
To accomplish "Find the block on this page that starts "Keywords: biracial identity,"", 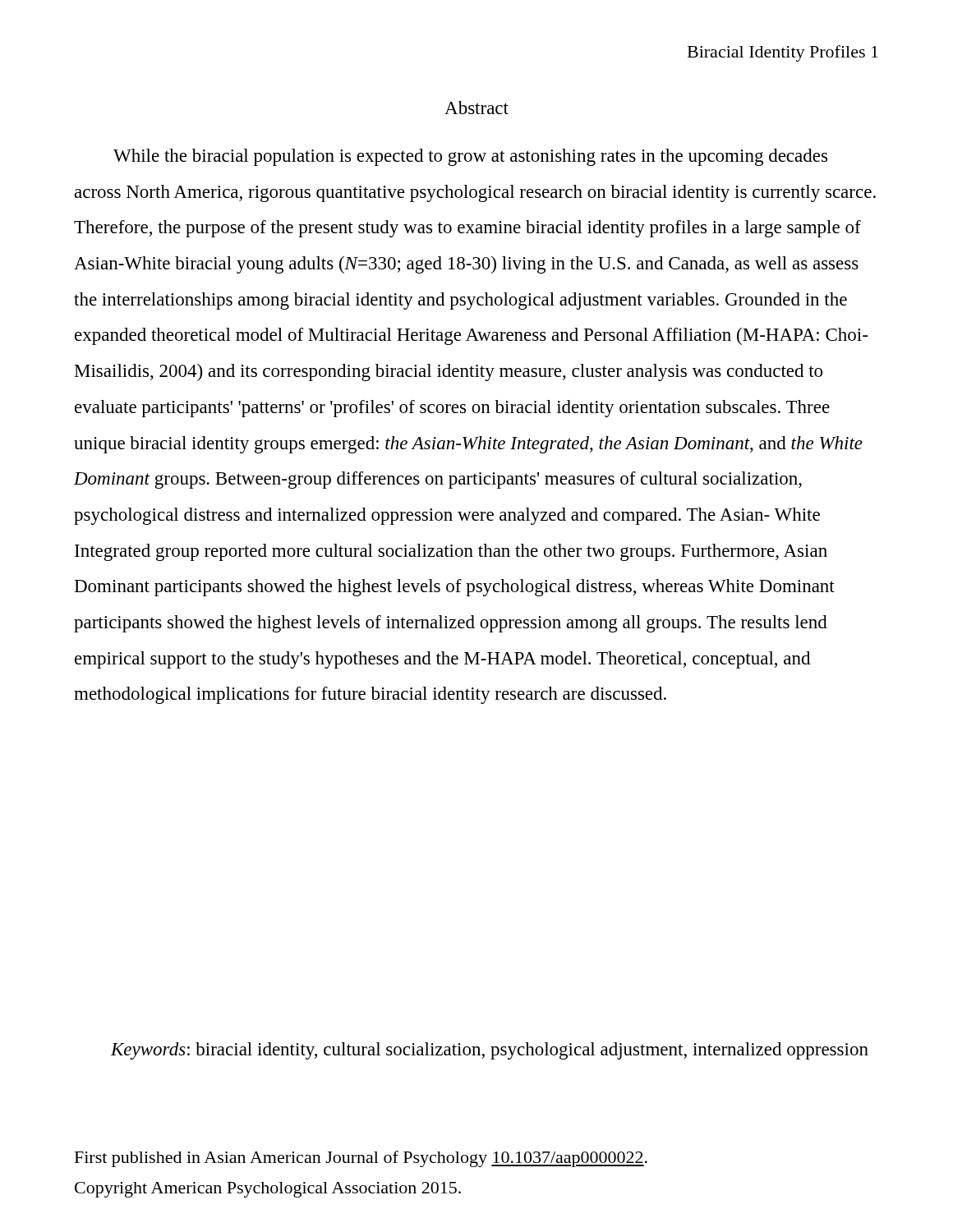I will (x=490, y=1049).
